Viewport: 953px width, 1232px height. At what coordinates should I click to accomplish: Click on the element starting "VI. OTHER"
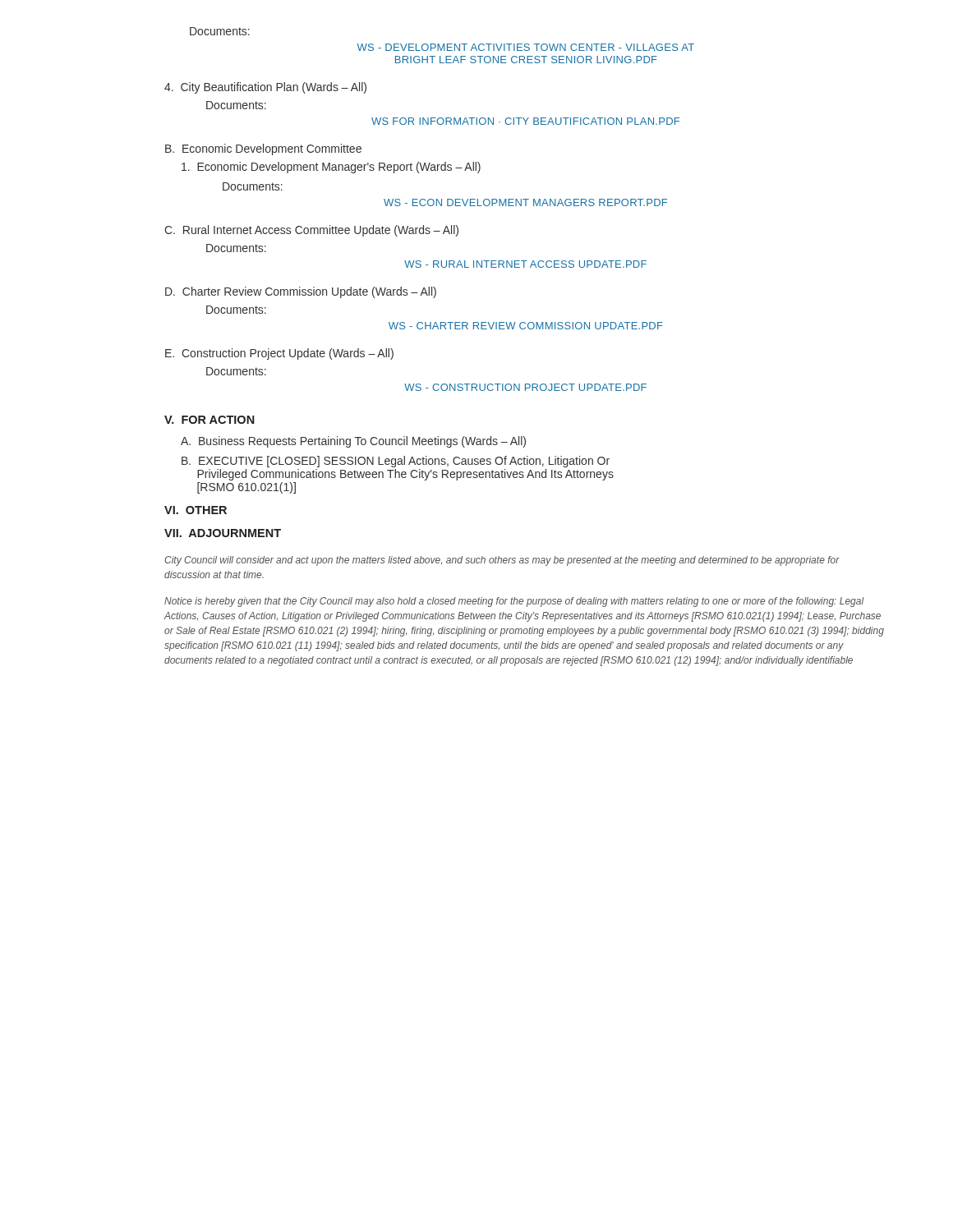(x=196, y=510)
